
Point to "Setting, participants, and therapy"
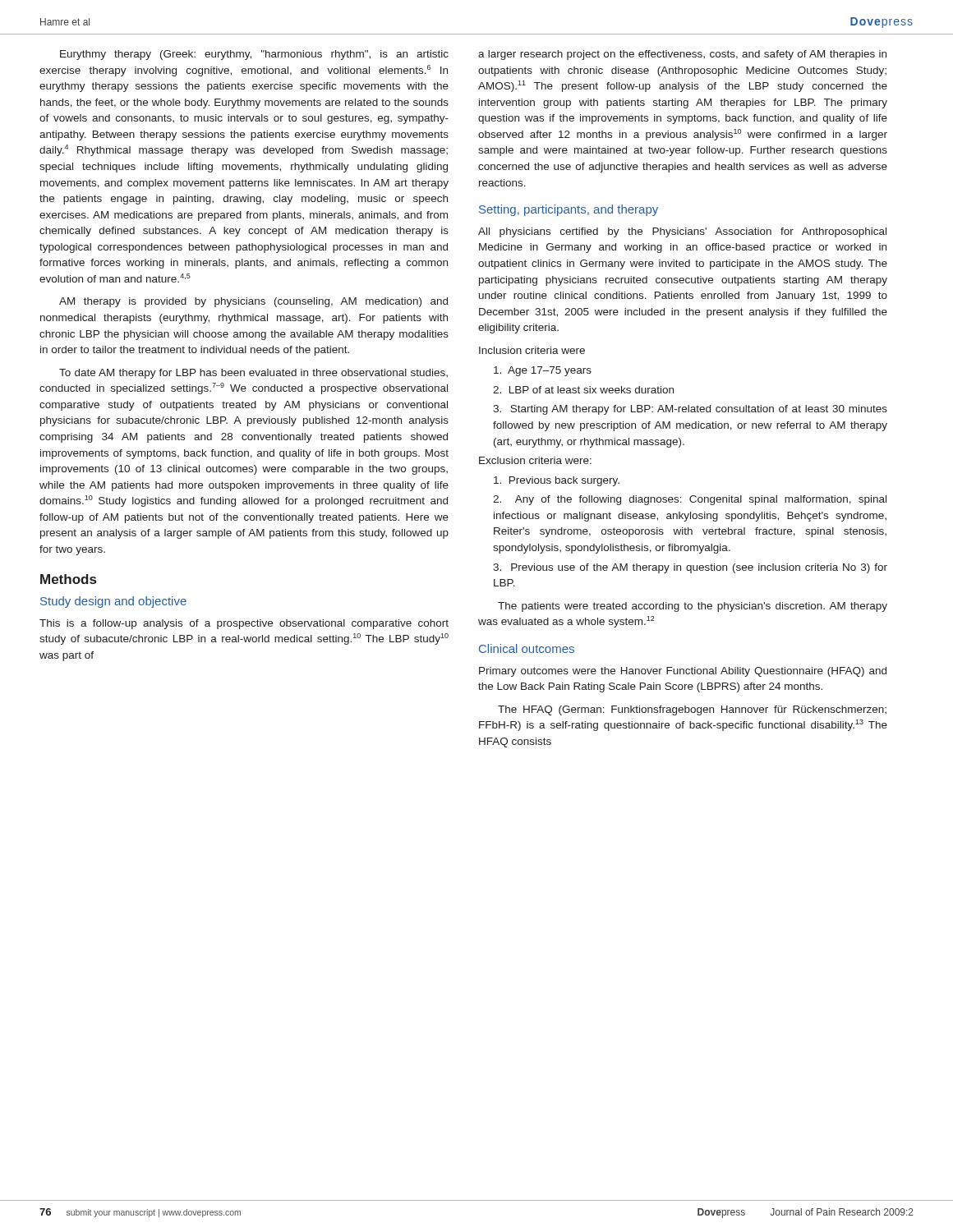point(569,210)
